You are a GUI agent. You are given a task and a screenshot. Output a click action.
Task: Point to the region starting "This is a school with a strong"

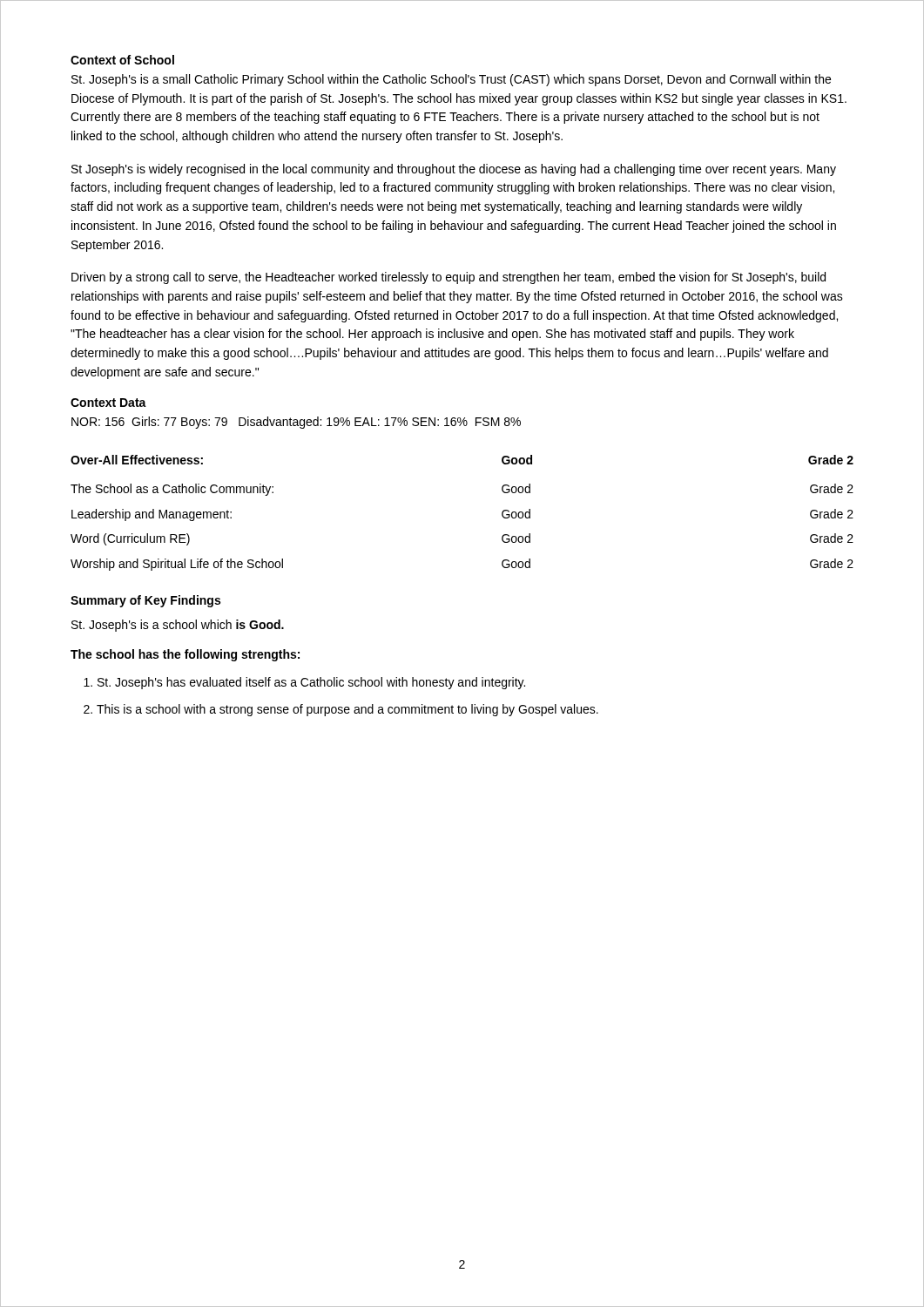348,710
